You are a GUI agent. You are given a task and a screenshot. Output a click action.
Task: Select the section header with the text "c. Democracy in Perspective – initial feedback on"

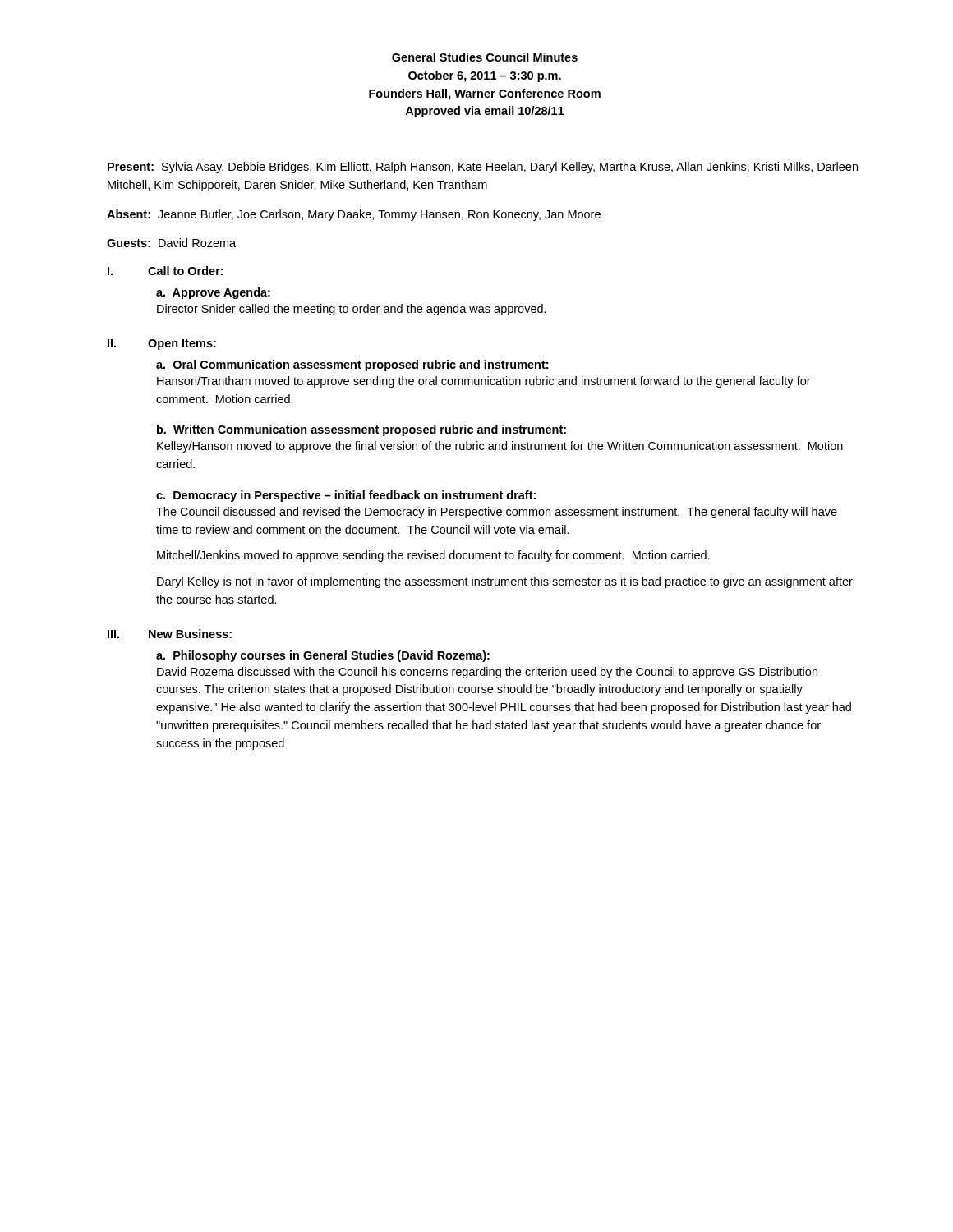[x=346, y=495]
